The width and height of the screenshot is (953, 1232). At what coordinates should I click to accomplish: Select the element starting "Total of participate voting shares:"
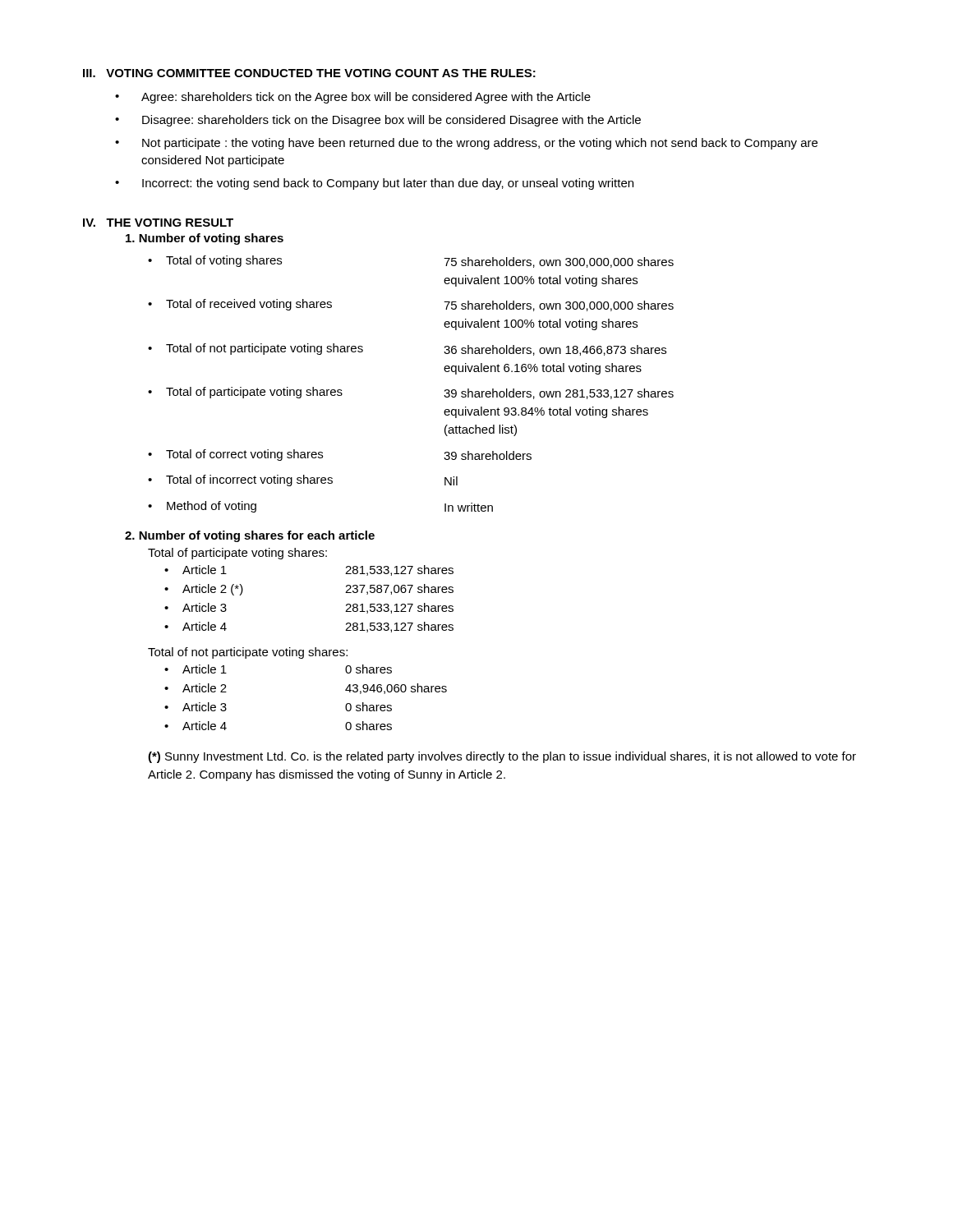[x=238, y=552]
